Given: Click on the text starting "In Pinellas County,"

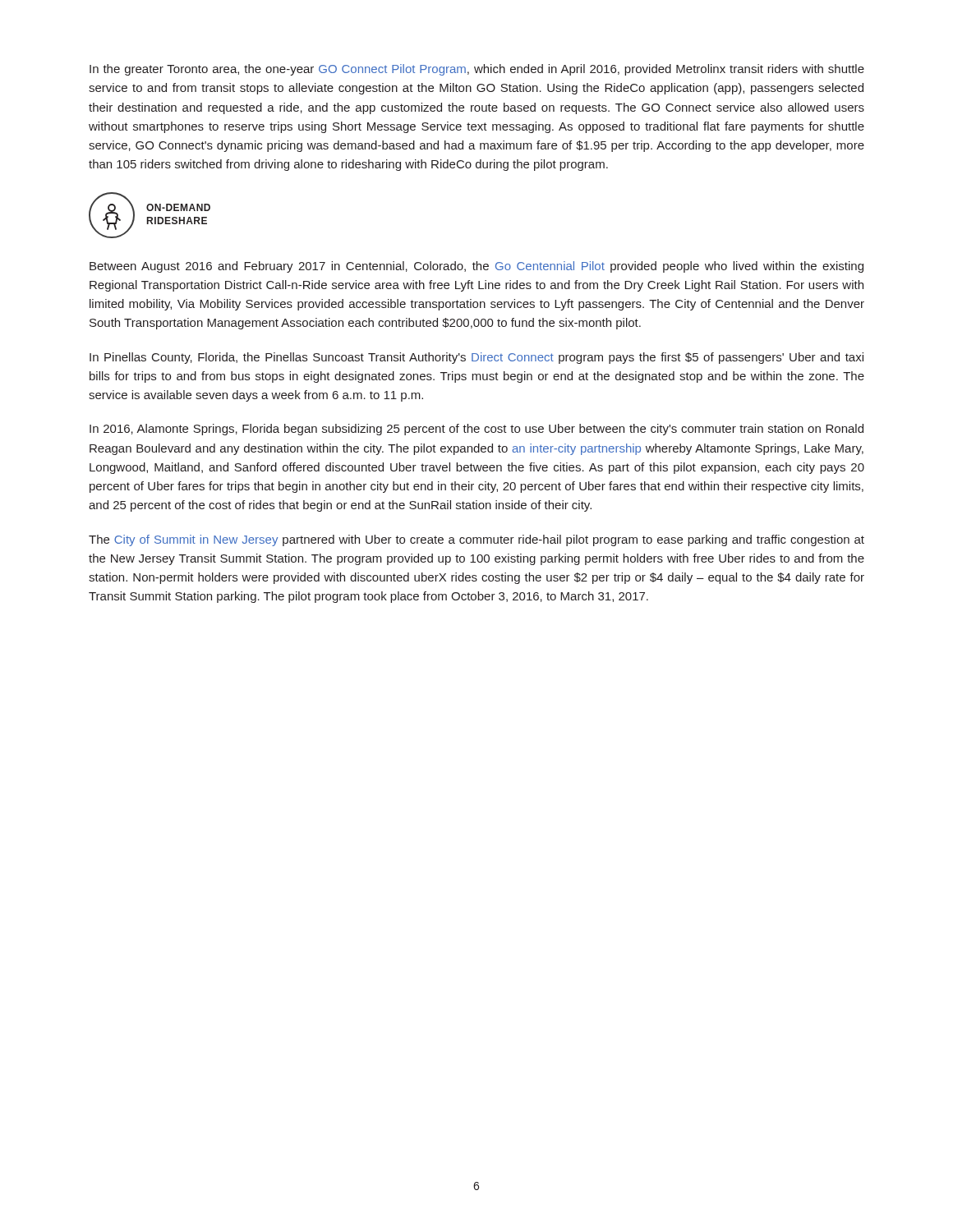Looking at the screenshot, I should 476,376.
